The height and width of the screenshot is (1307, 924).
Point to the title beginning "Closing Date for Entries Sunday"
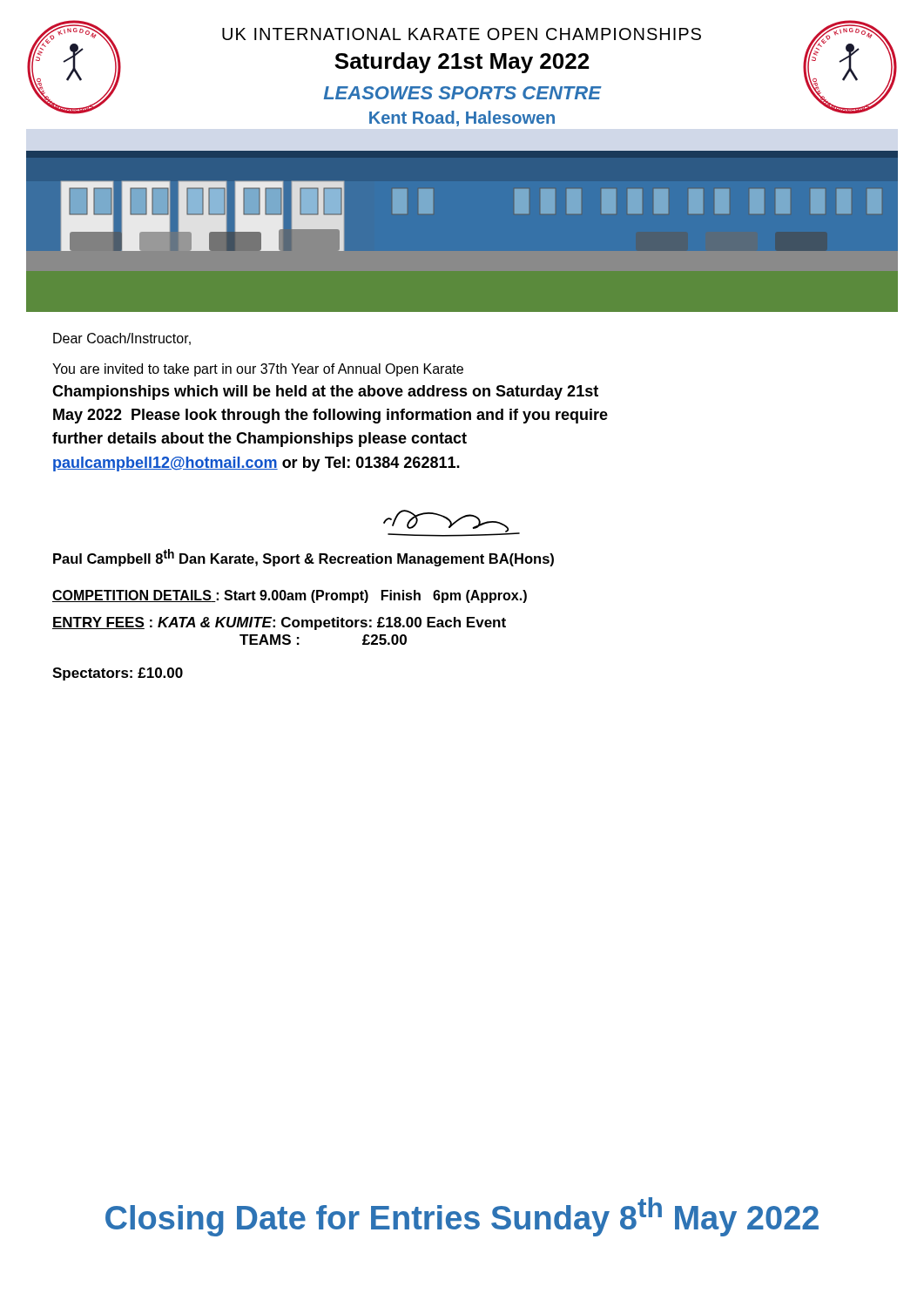pyautogui.click(x=462, y=1214)
